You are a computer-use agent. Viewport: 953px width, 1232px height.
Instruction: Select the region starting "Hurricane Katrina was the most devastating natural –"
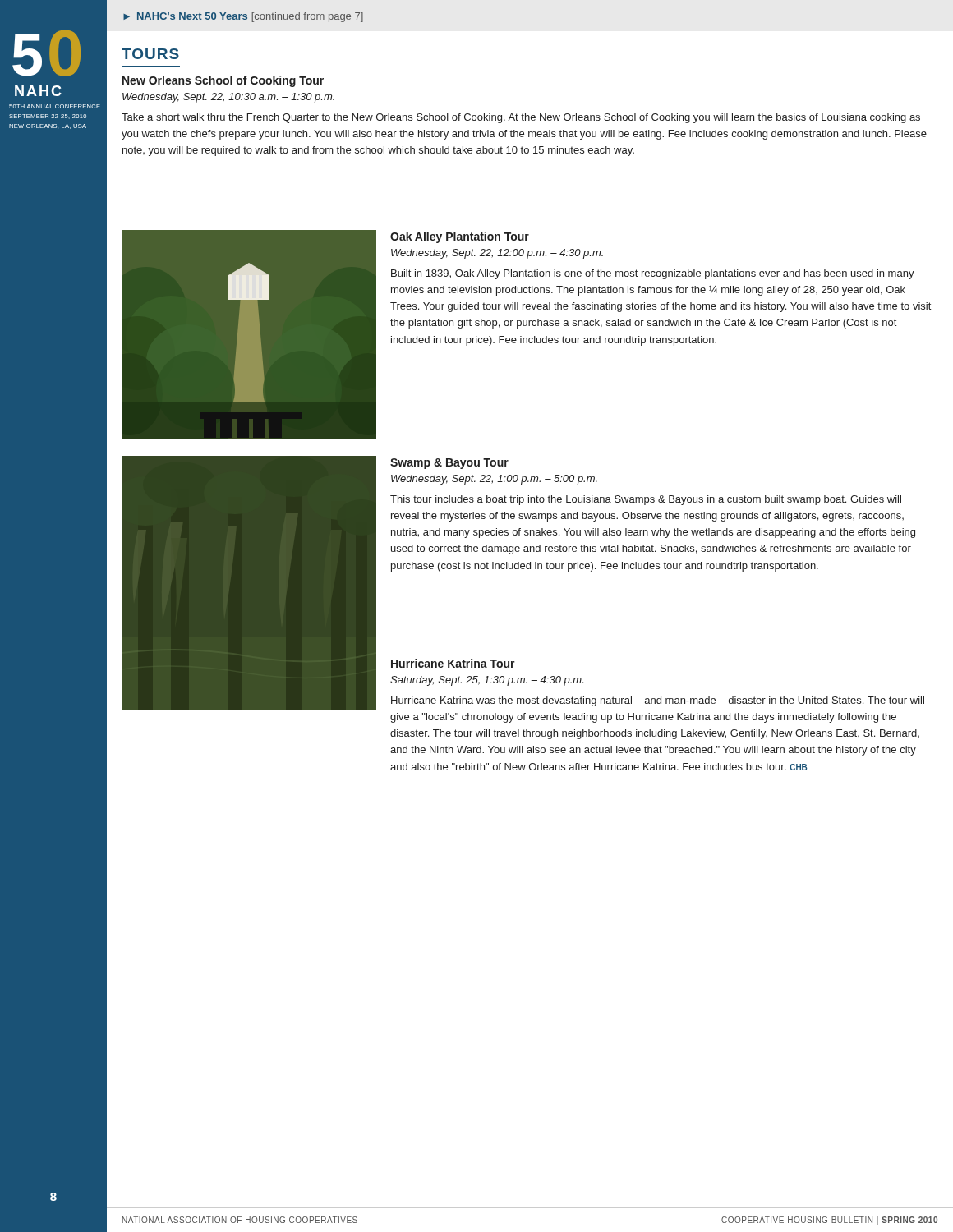coord(658,733)
